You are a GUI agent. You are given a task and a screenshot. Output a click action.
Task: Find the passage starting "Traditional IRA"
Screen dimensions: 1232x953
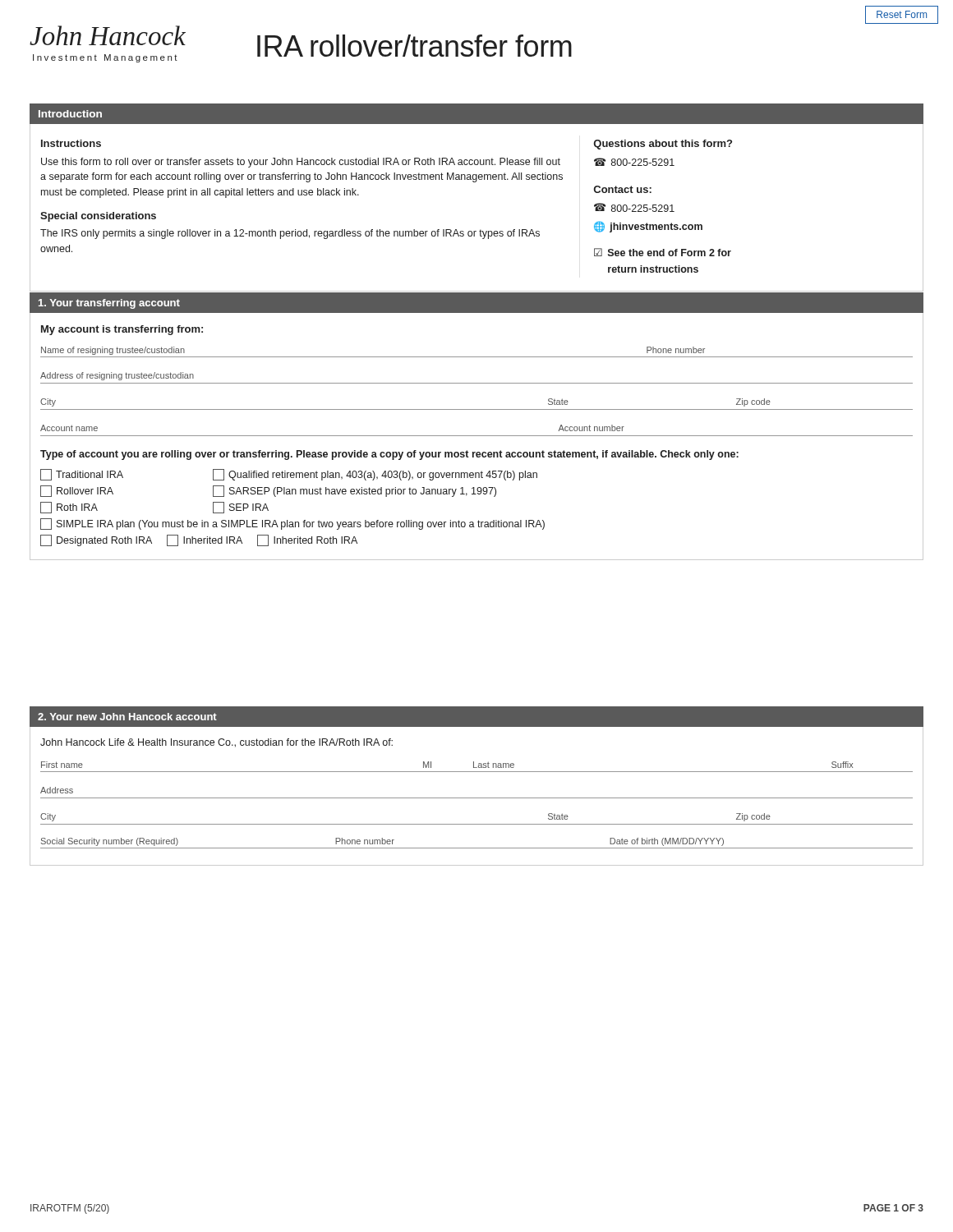point(82,474)
